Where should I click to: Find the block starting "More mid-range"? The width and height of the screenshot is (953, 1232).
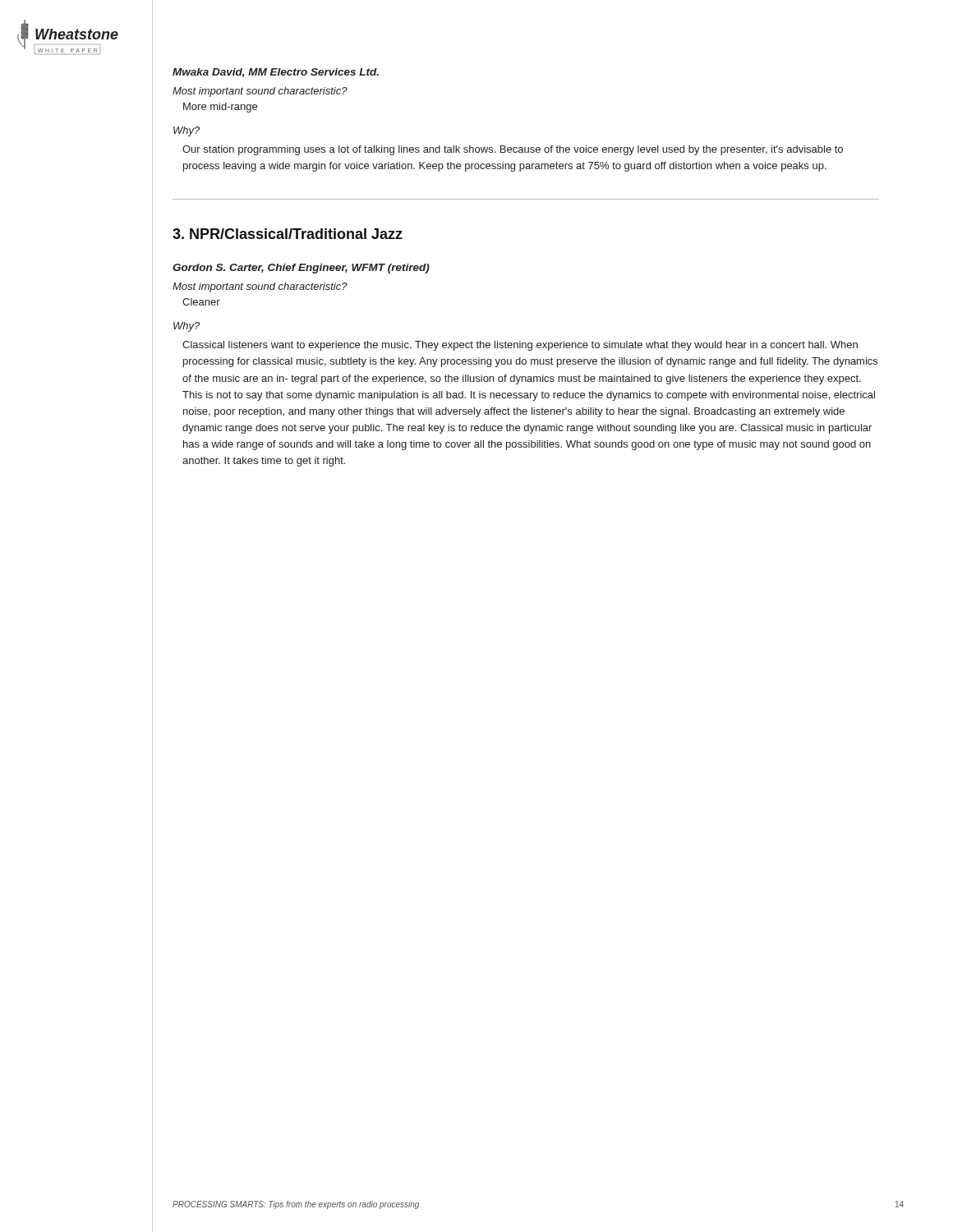(x=220, y=106)
